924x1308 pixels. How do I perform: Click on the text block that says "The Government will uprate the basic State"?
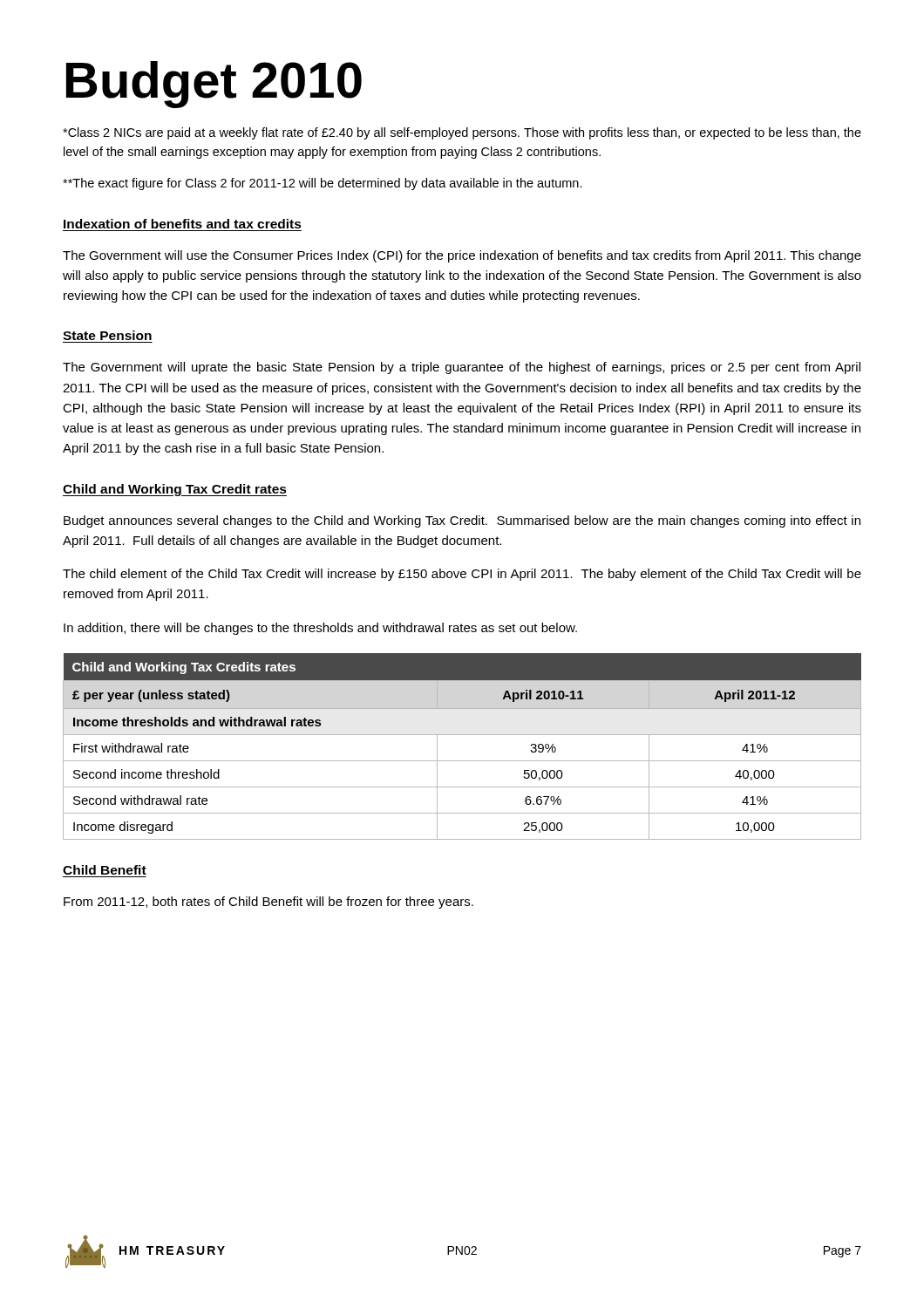coord(462,408)
